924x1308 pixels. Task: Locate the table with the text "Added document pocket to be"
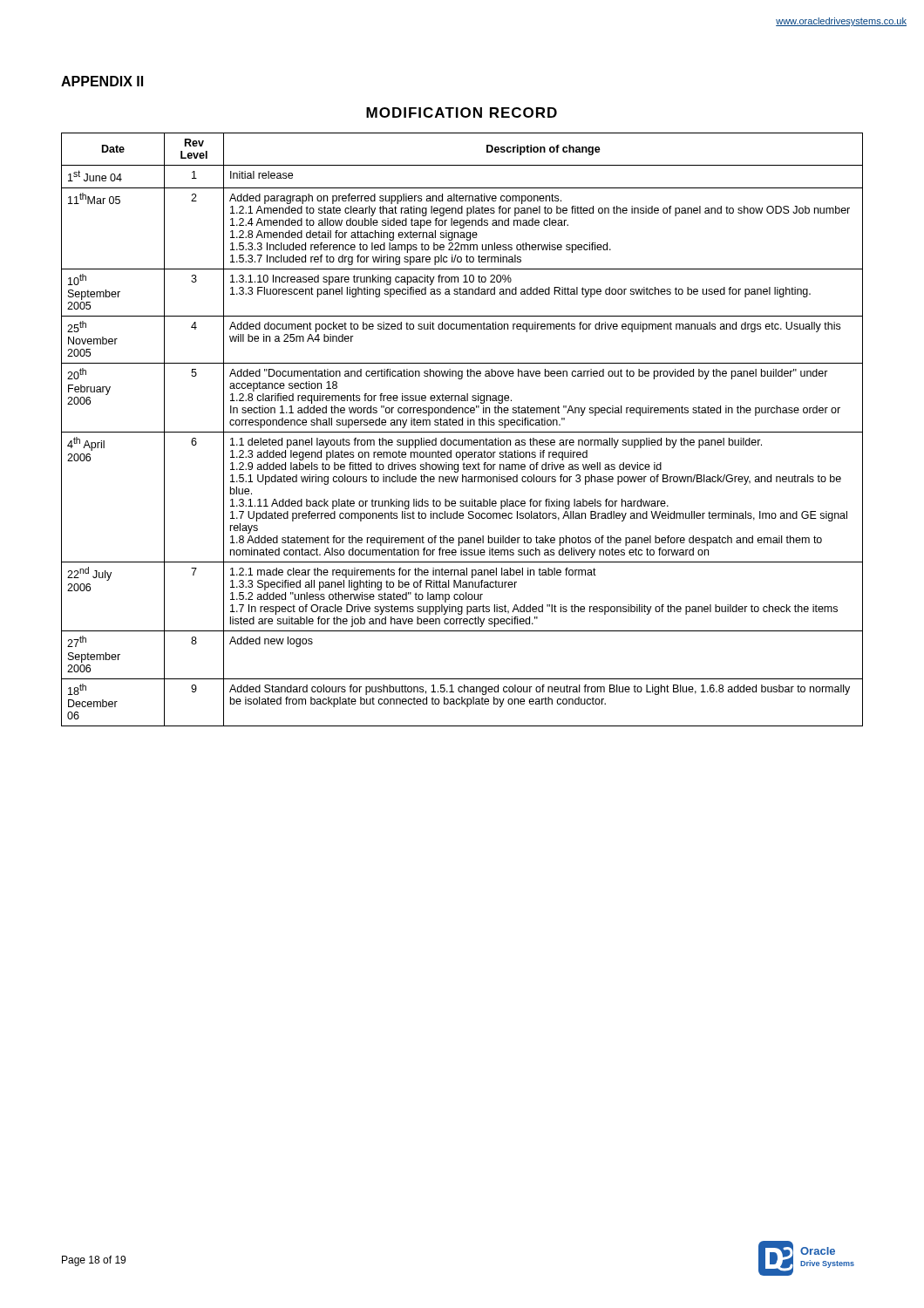tap(462, 429)
